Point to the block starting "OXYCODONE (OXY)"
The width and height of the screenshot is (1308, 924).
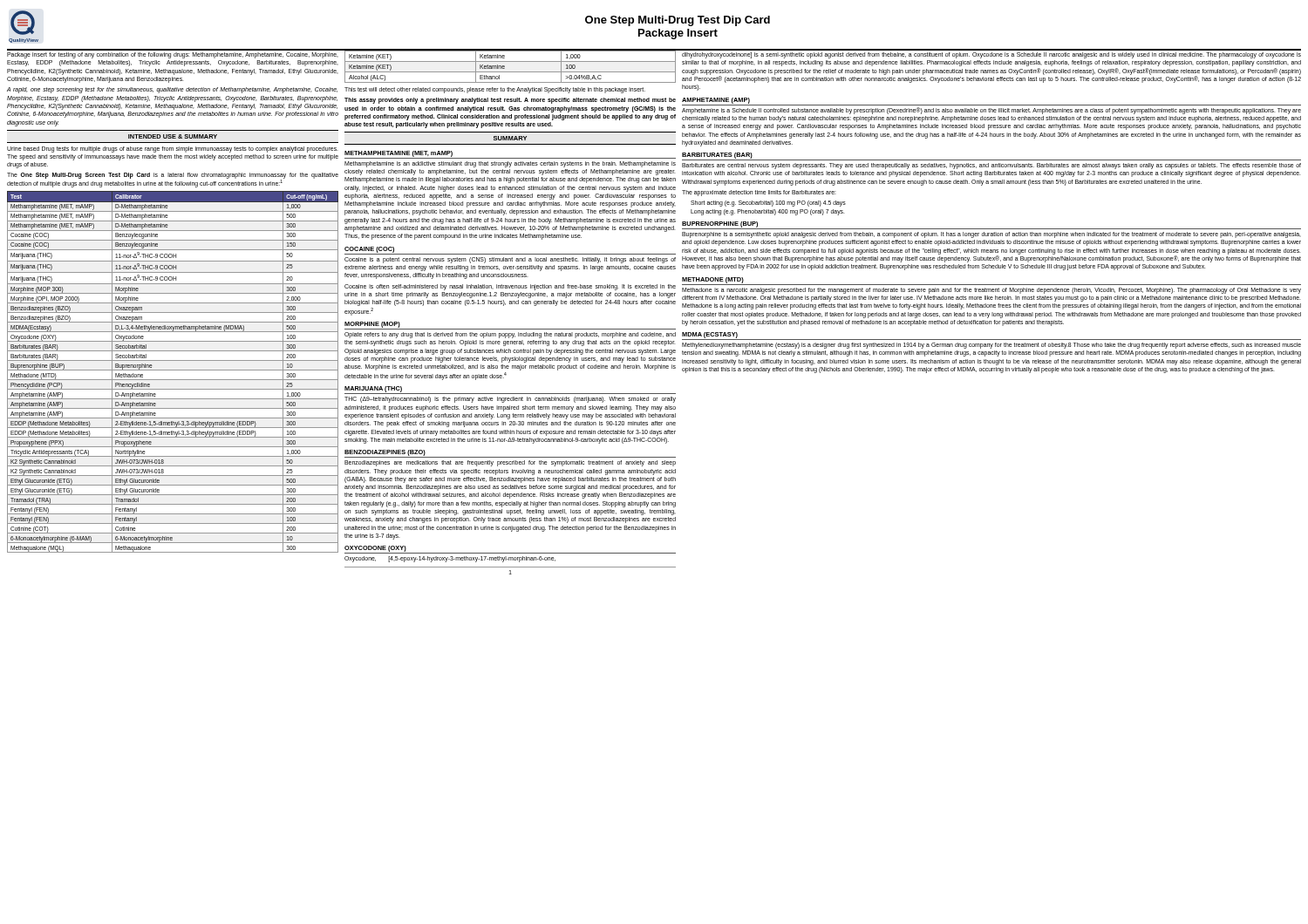click(x=375, y=548)
